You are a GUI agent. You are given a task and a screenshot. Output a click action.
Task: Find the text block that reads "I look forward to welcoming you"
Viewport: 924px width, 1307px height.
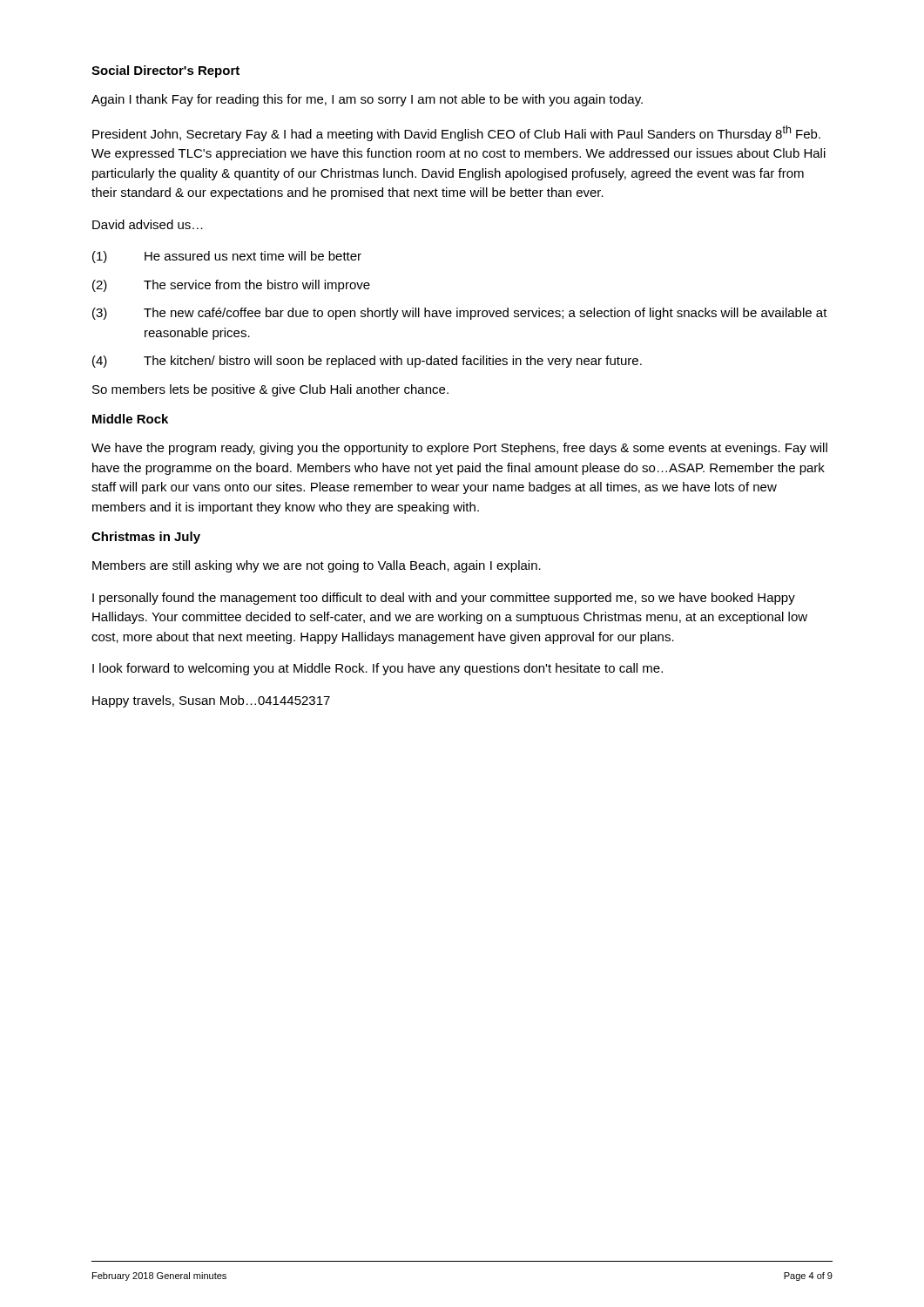378,668
